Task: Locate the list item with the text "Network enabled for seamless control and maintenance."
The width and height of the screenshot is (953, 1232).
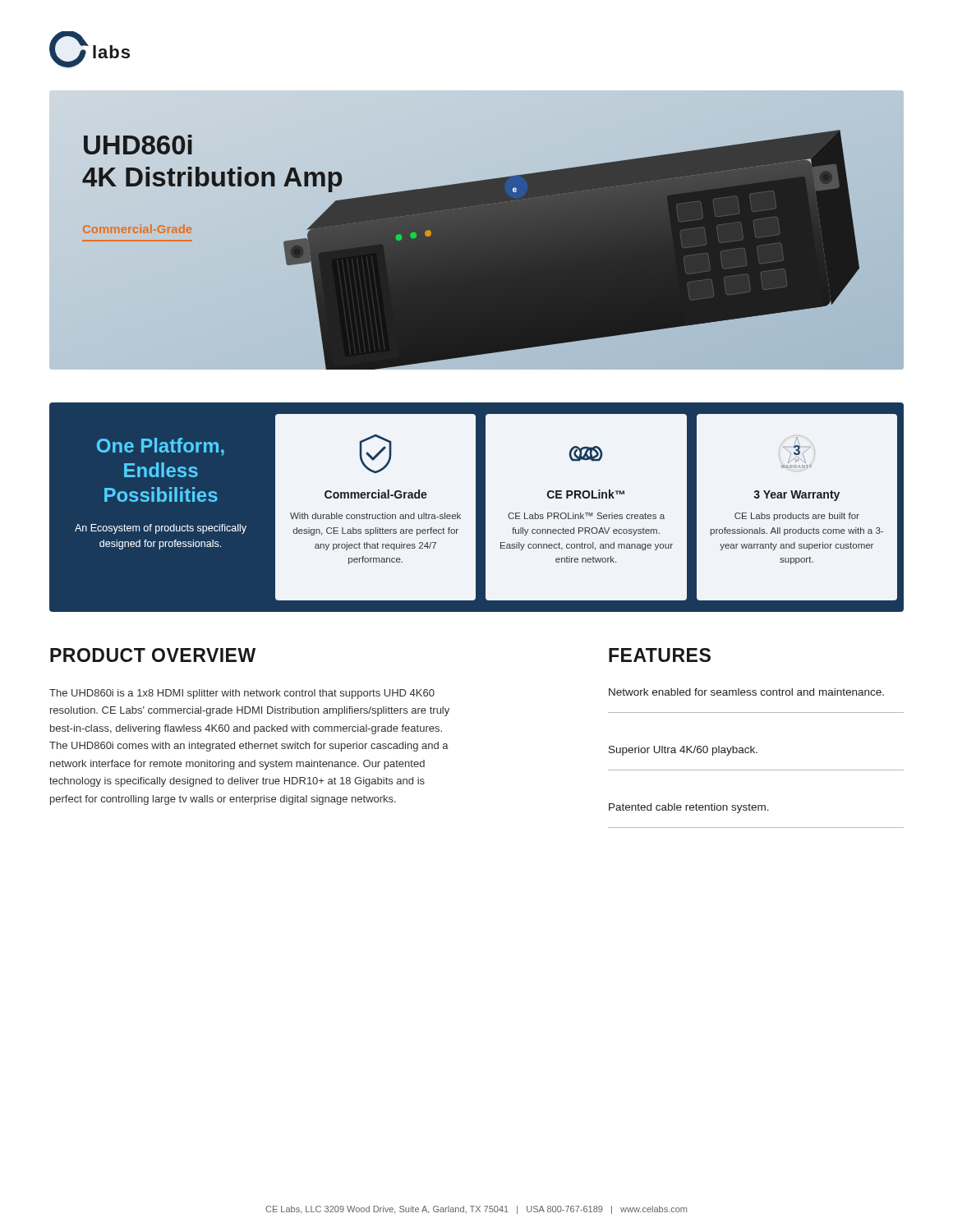Action: click(x=746, y=692)
